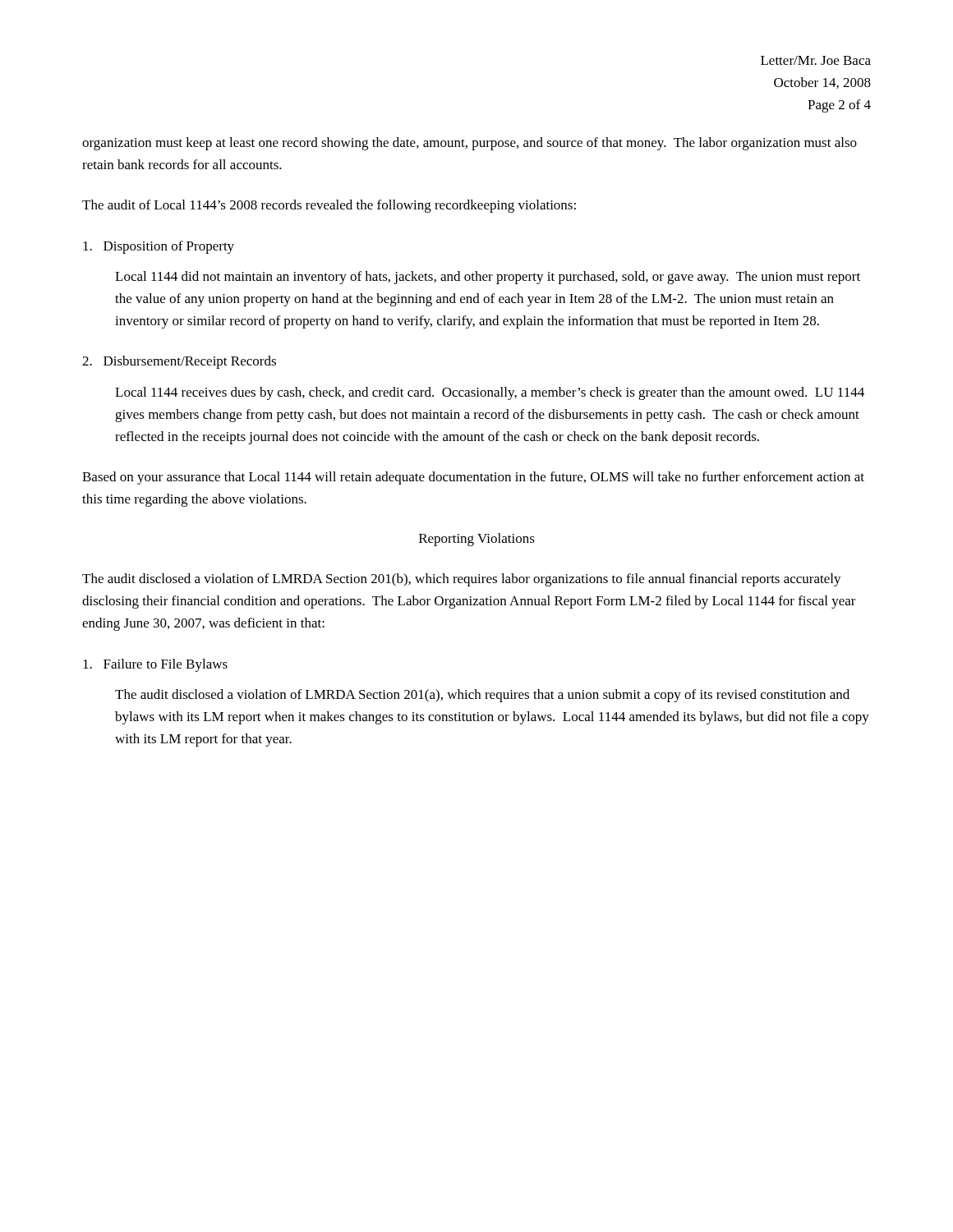Screen dimensions: 1232x953
Task: Locate the block of text that opens with "Local 1144 receives dues by"
Action: (490, 414)
